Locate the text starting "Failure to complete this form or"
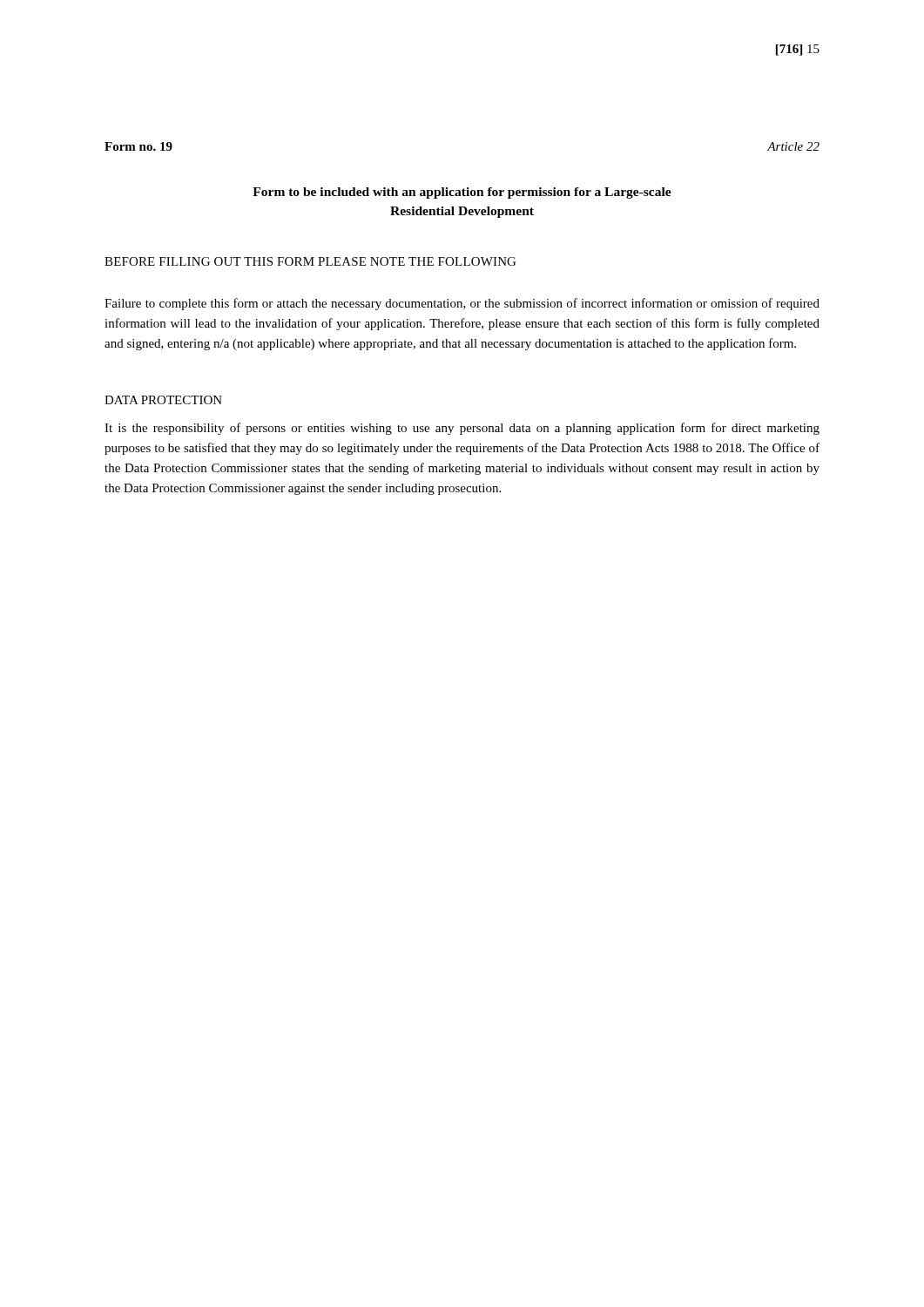This screenshot has height=1307, width=924. click(462, 323)
